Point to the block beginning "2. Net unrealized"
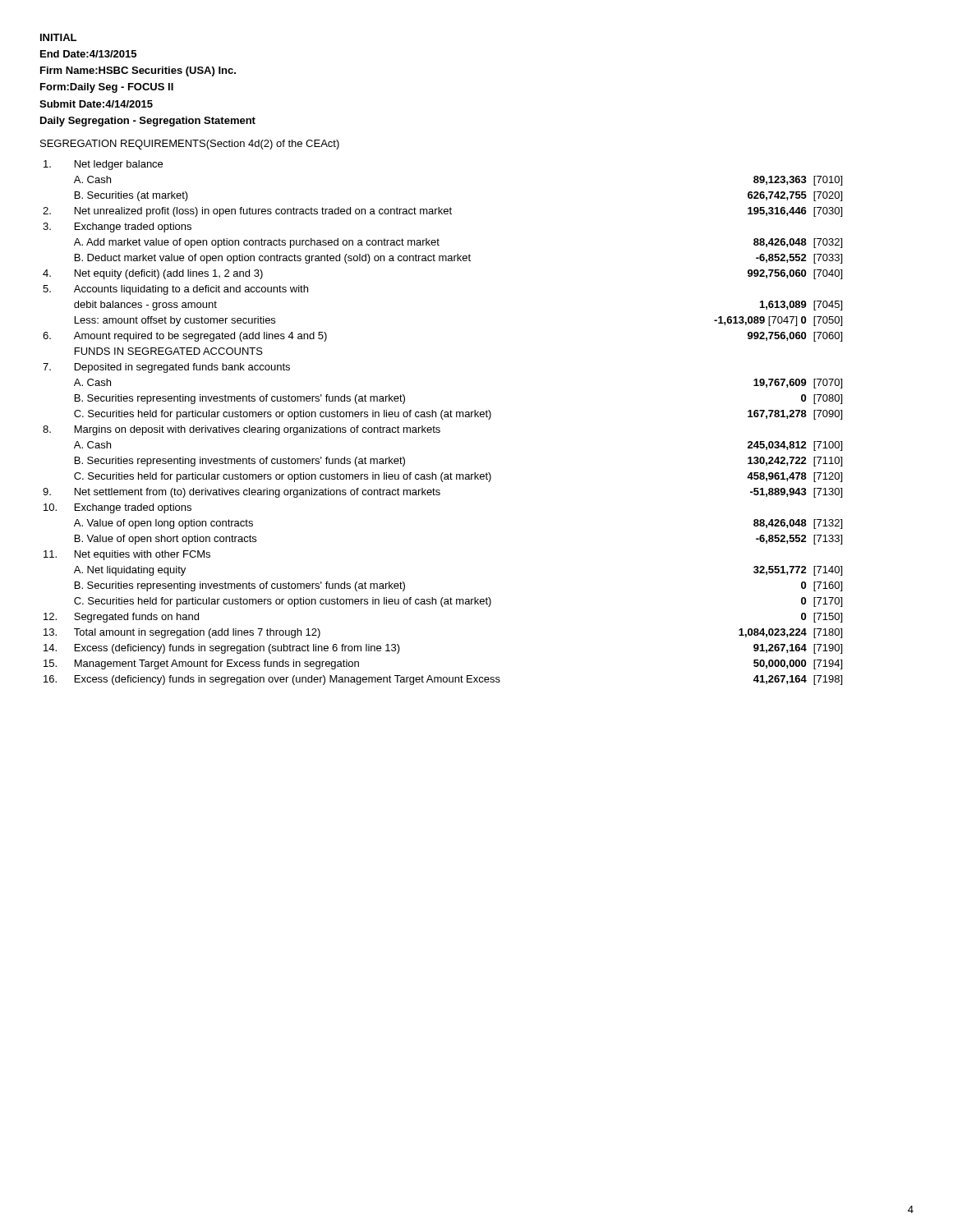The image size is (953, 1232). click(442, 212)
